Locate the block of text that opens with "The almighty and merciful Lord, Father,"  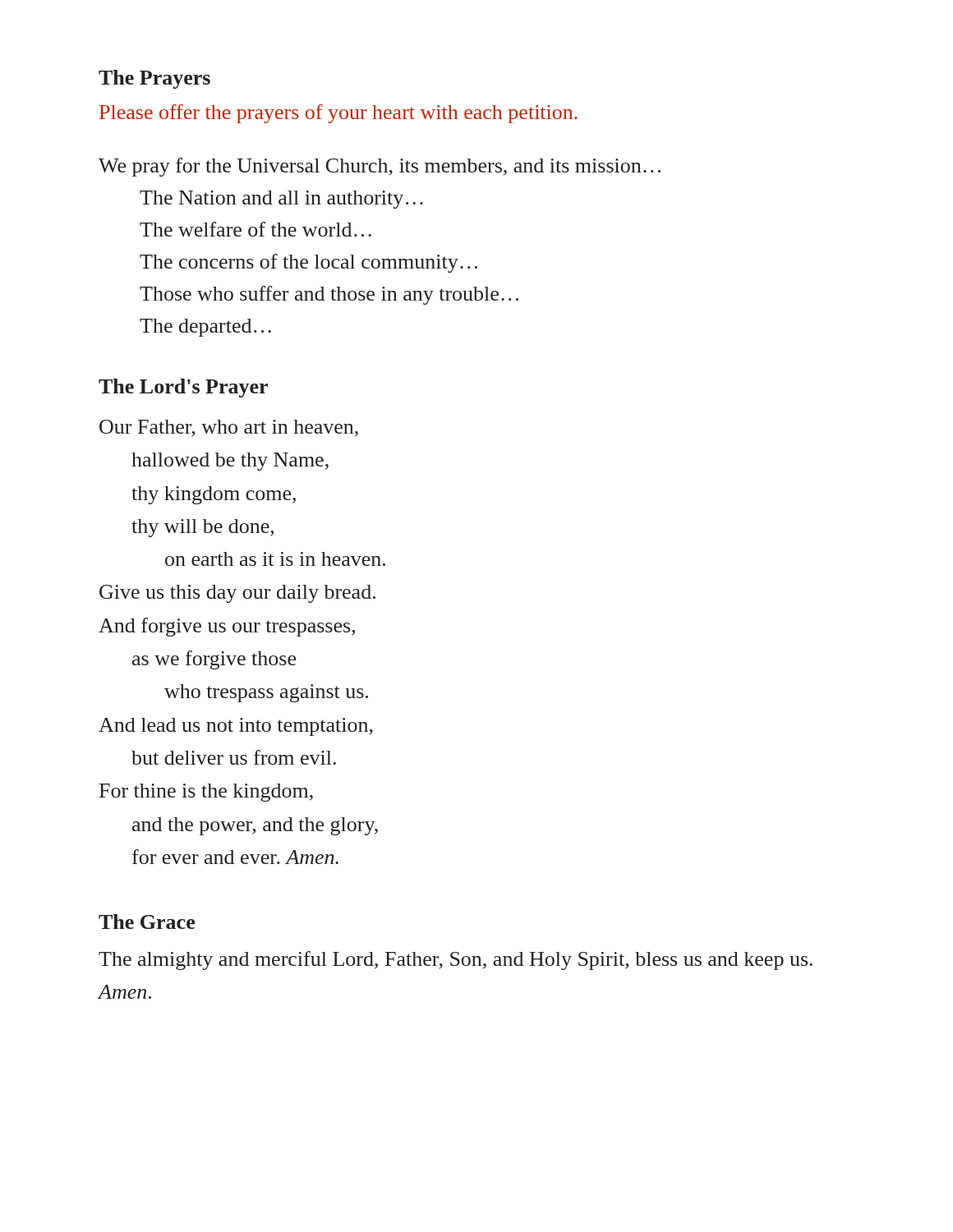coord(456,976)
